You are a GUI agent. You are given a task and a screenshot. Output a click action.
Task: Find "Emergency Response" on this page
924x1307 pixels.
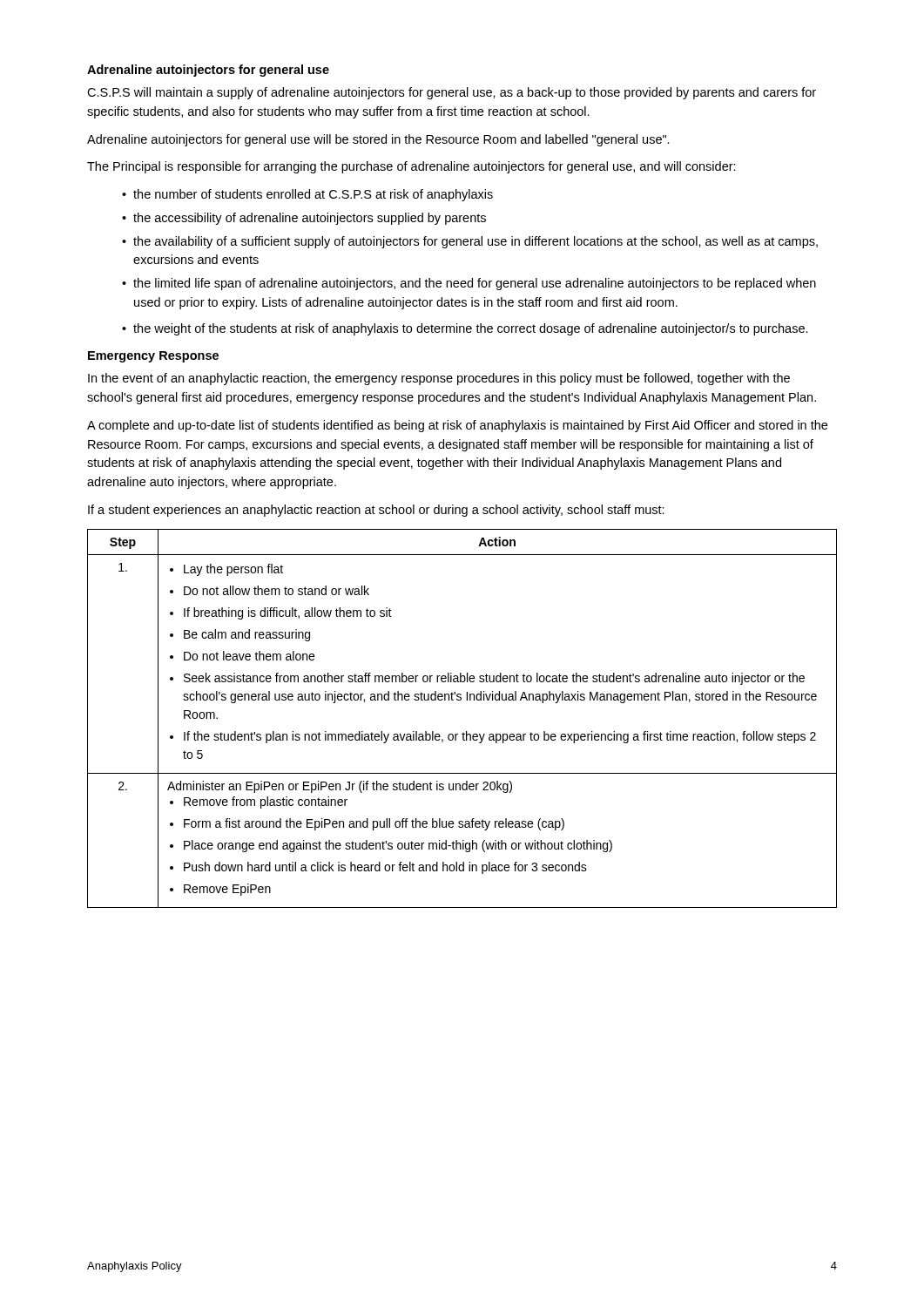[153, 356]
